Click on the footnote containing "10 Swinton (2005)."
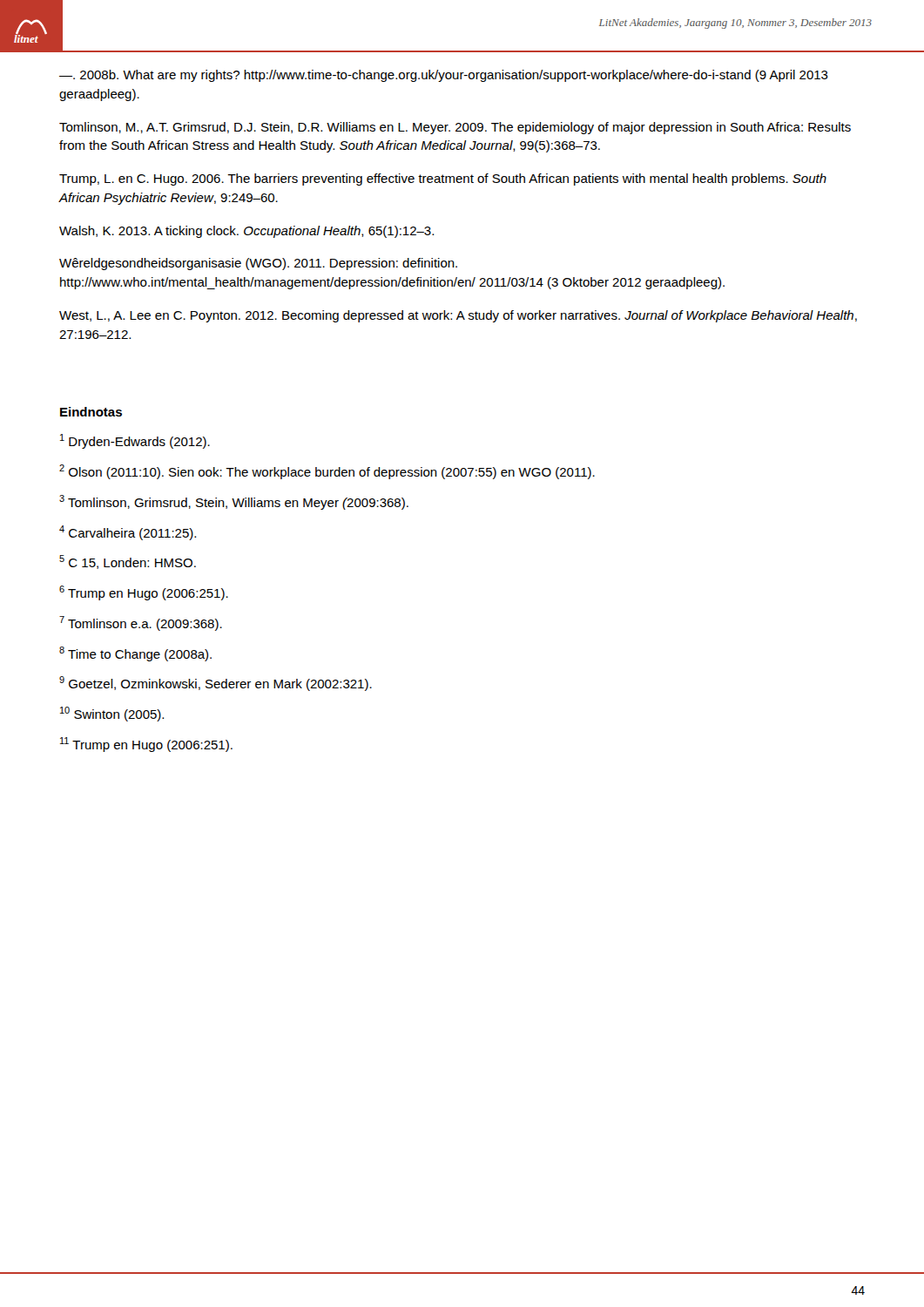The image size is (924, 1307). pos(112,713)
